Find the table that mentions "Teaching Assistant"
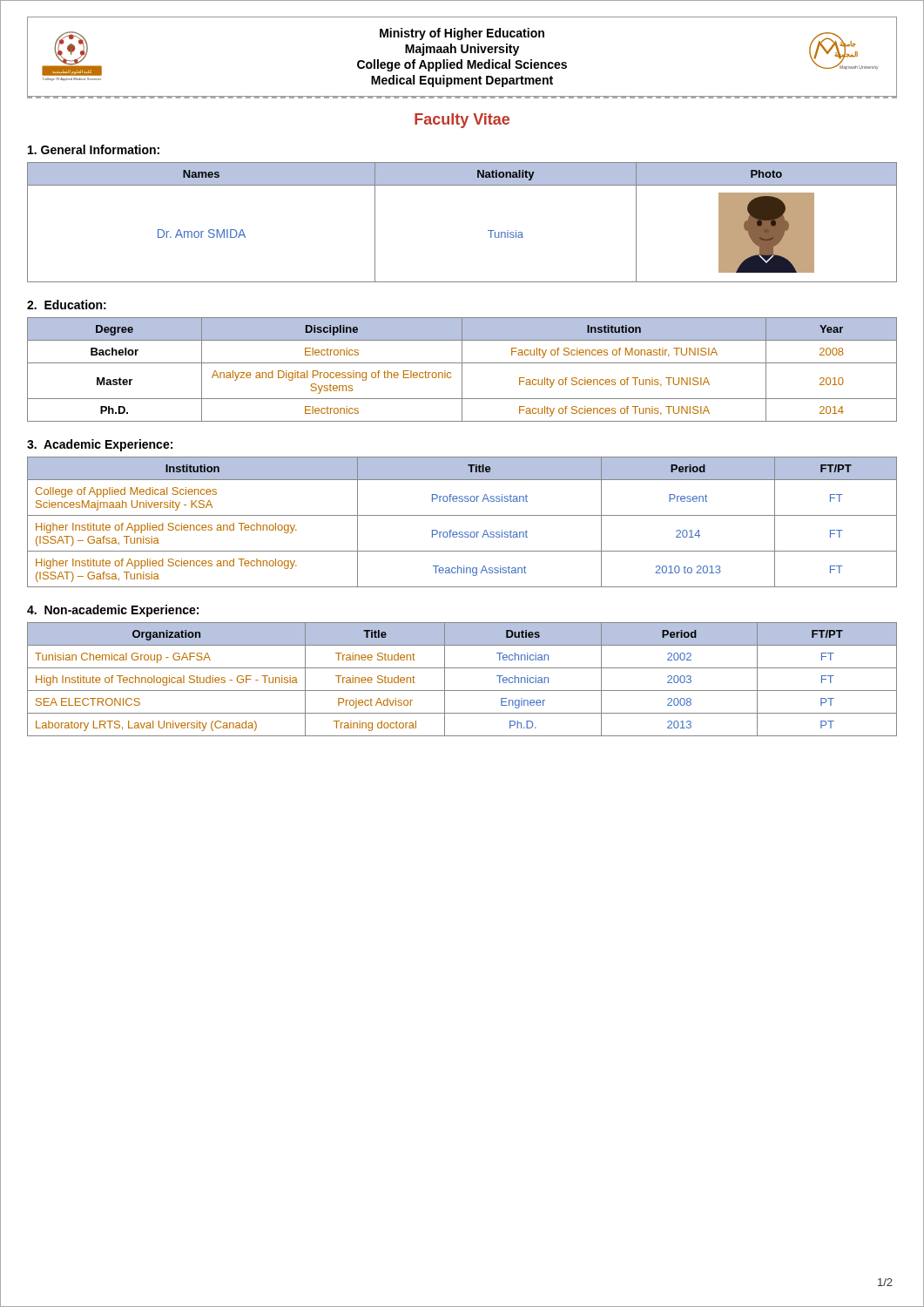Image resolution: width=924 pixels, height=1307 pixels. click(462, 522)
